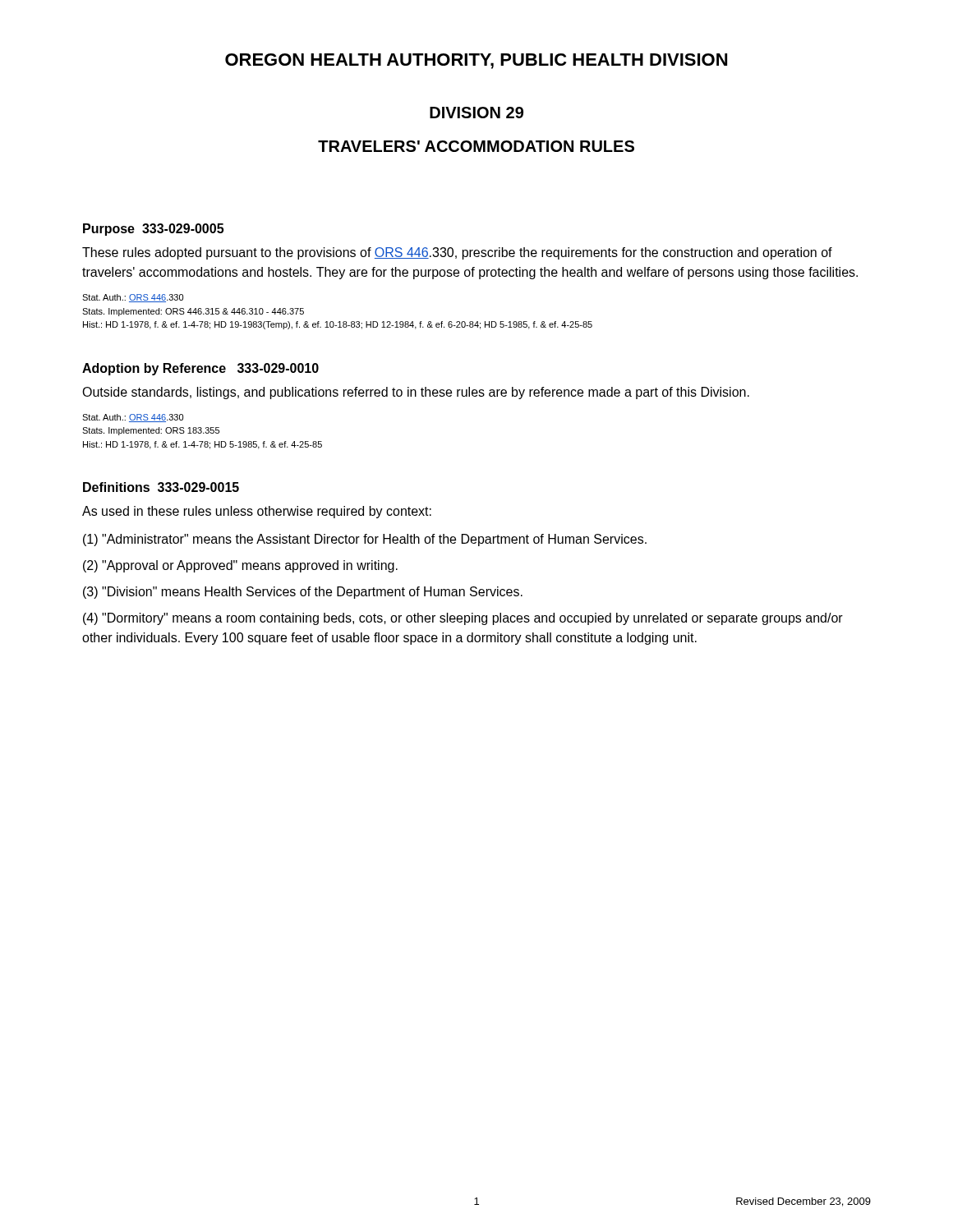This screenshot has height=1232, width=953.
Task: Click the passage that begins "(3) "Division" means Health Services of"
Action: click(x=303, y=592)
